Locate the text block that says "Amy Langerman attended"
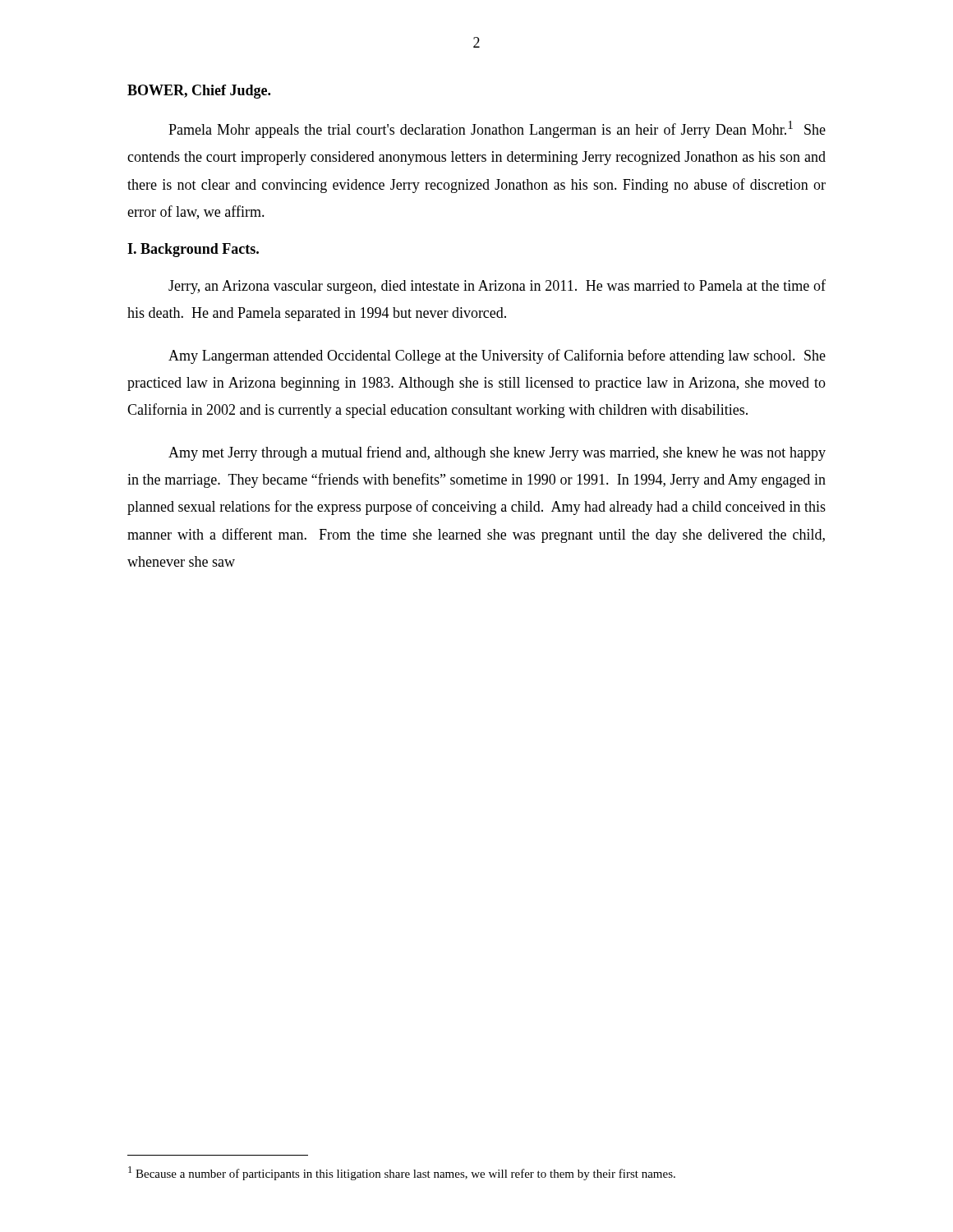953x1232 pixels. 476,383
